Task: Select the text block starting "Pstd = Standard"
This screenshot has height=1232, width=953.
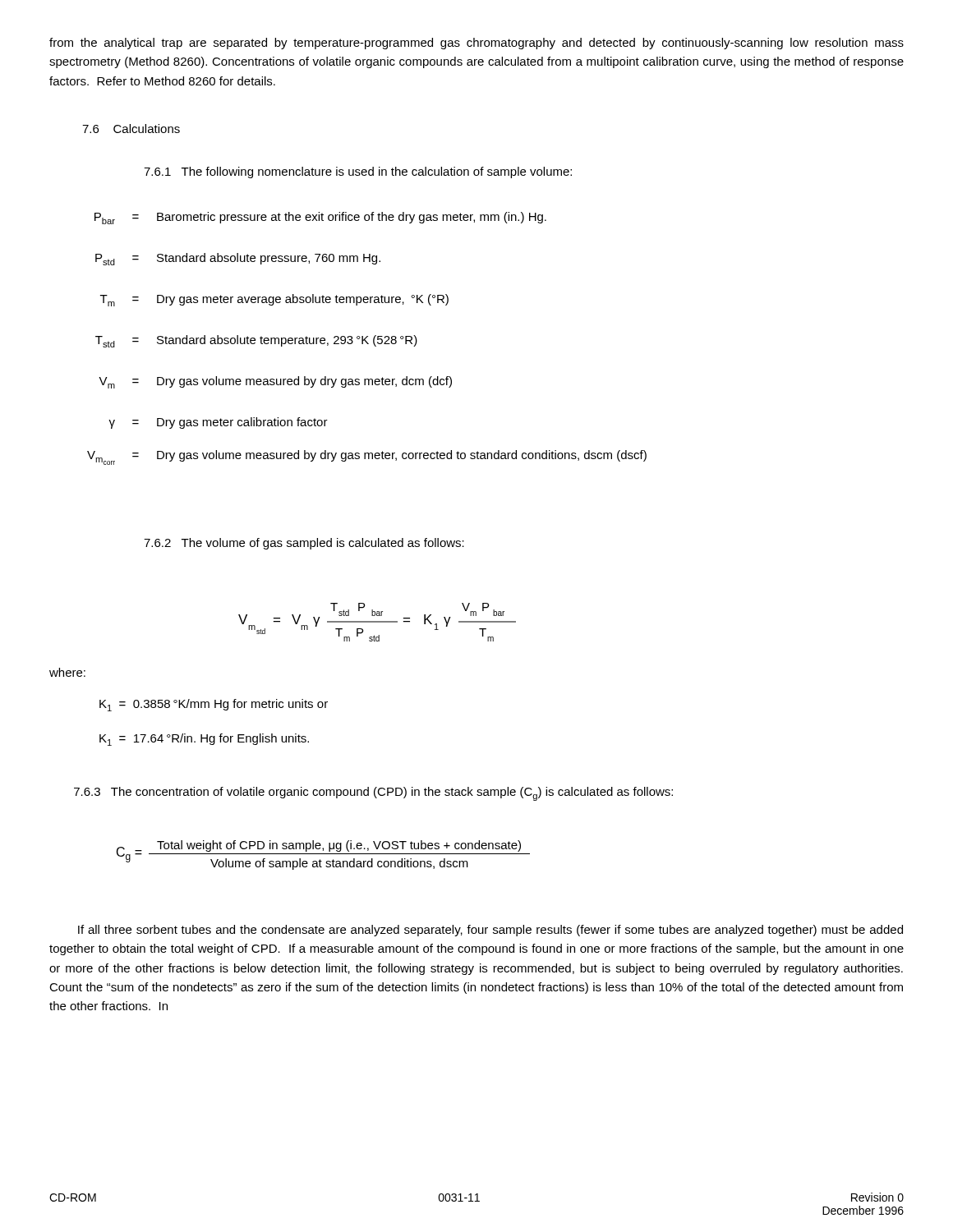Action: pyautogui.click(x=215, y=259)
